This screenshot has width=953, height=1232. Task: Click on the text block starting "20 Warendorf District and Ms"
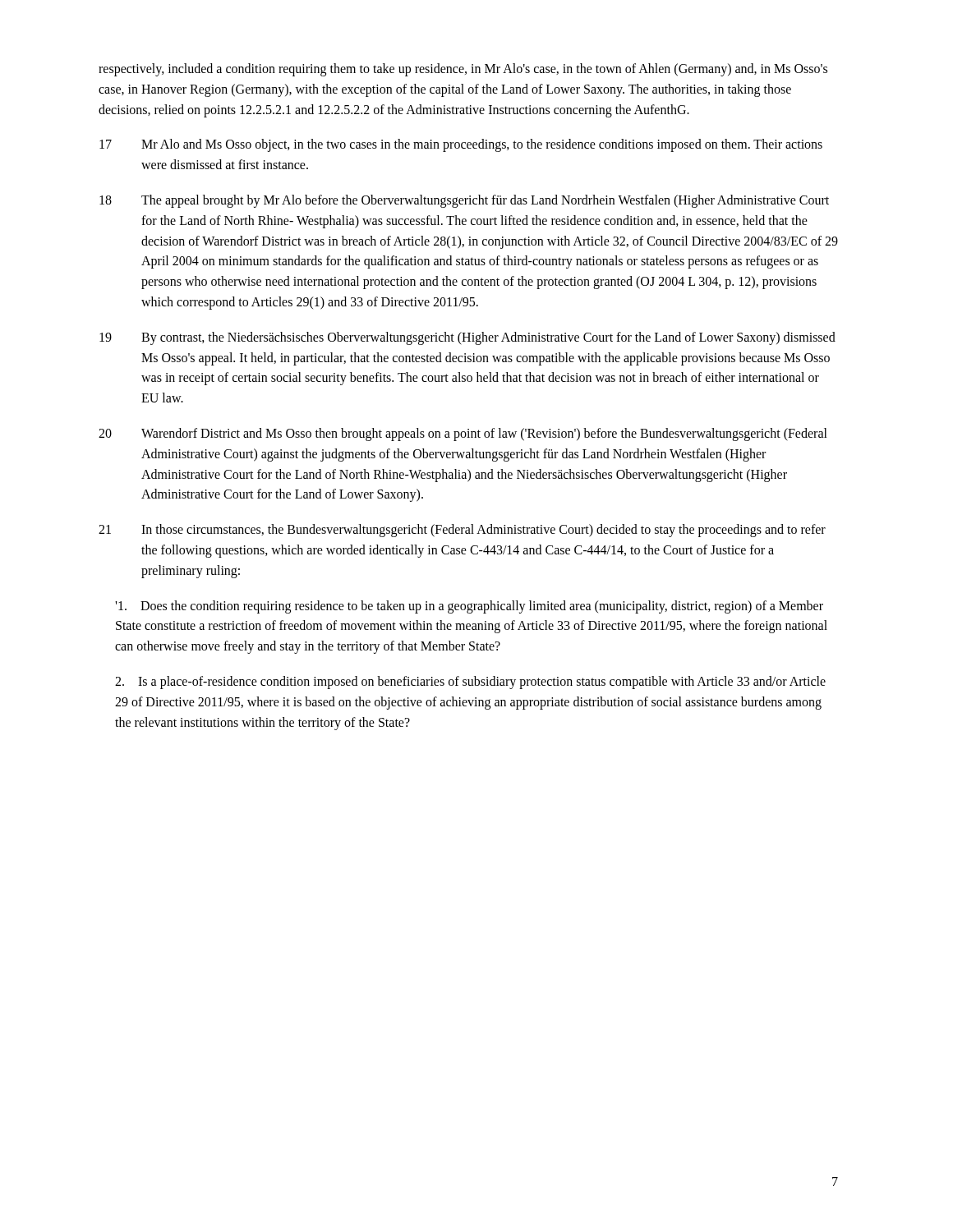pos(468,465)
